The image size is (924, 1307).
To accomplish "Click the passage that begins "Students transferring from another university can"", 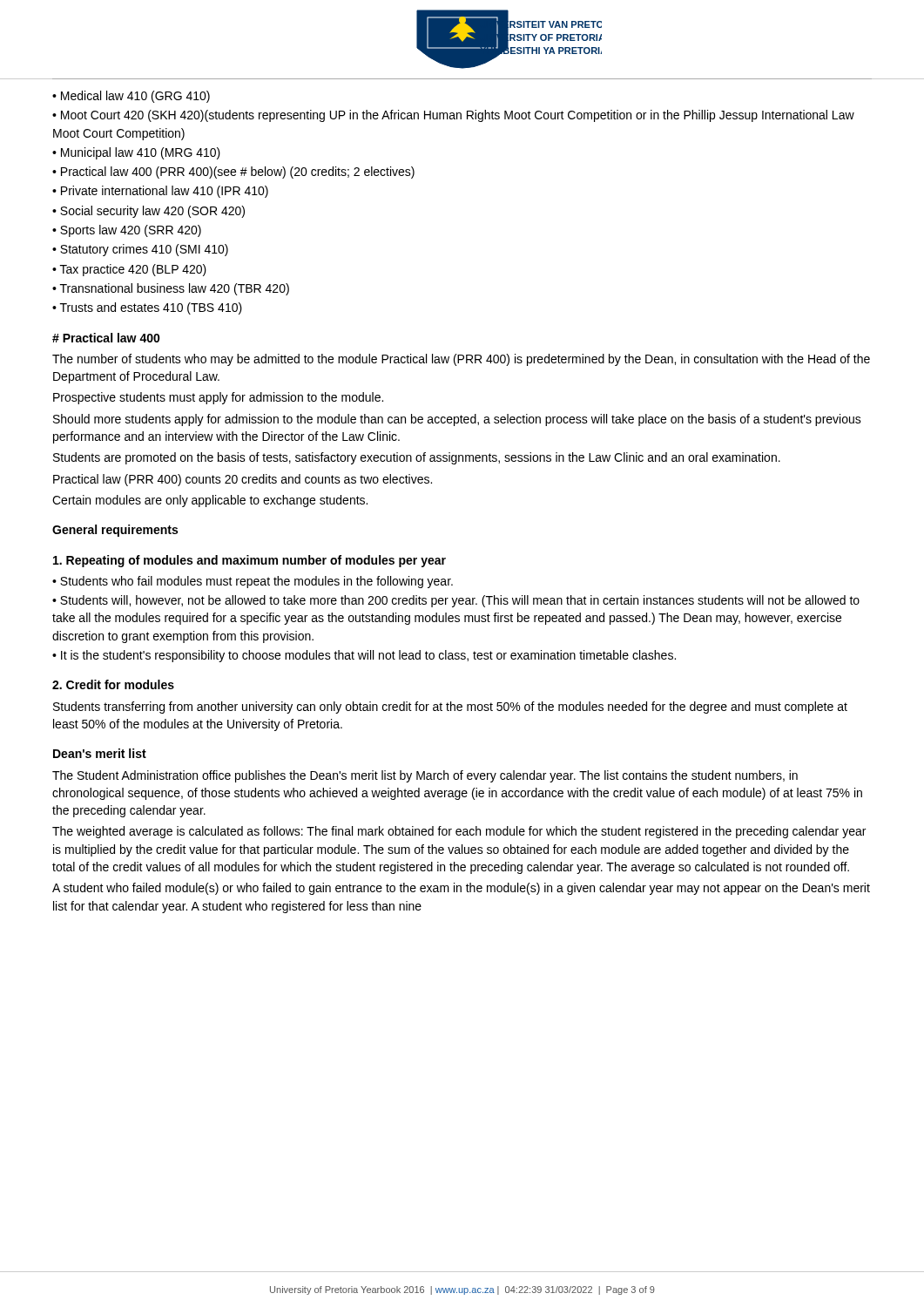I will 450,715.
